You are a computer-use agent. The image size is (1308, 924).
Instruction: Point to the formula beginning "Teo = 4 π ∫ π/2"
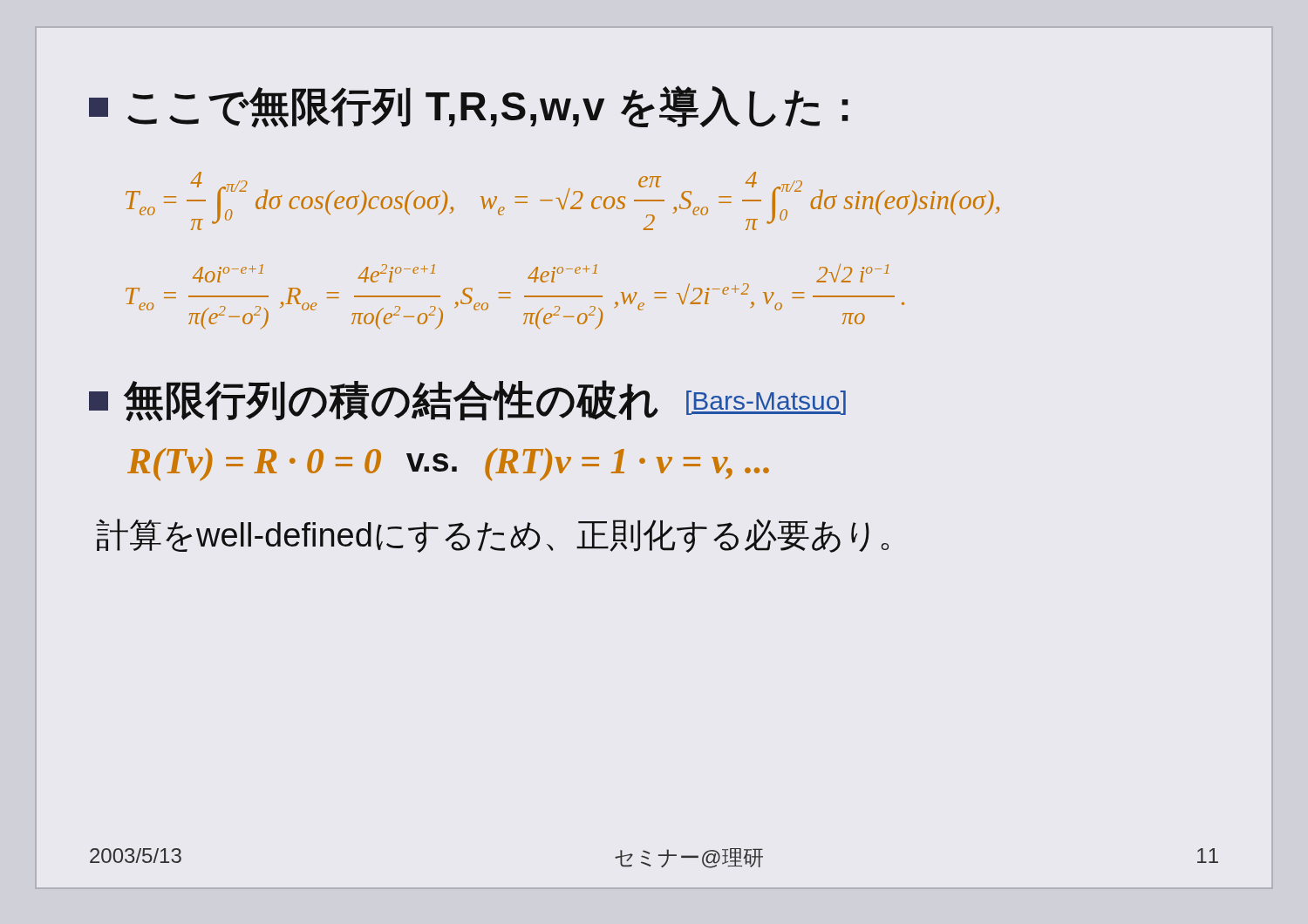coord(671,248)
